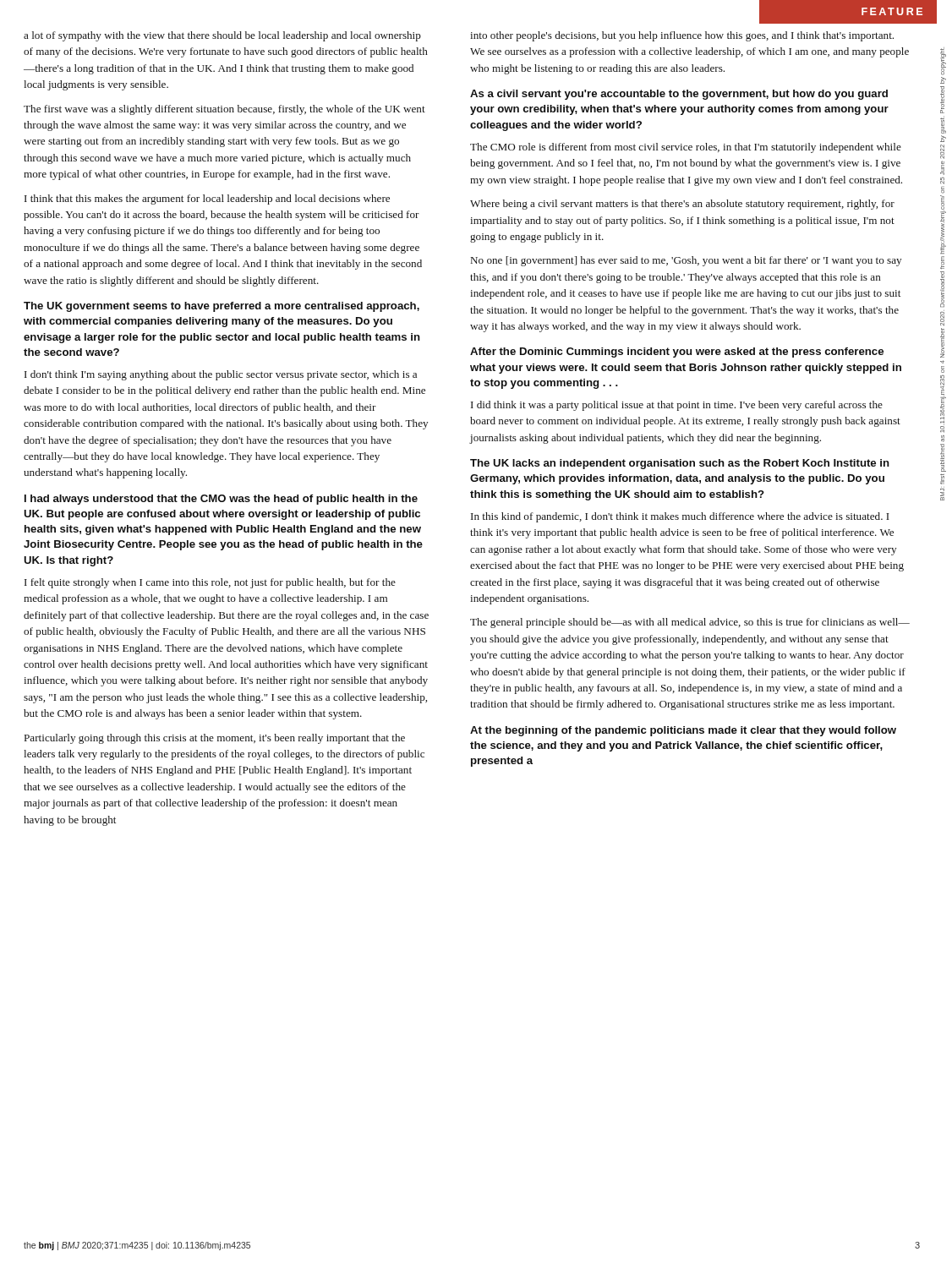Locate the text starting "a lot of sympathy with"
This screenshot has width=952, height=1268.
(x=227, y=158)
